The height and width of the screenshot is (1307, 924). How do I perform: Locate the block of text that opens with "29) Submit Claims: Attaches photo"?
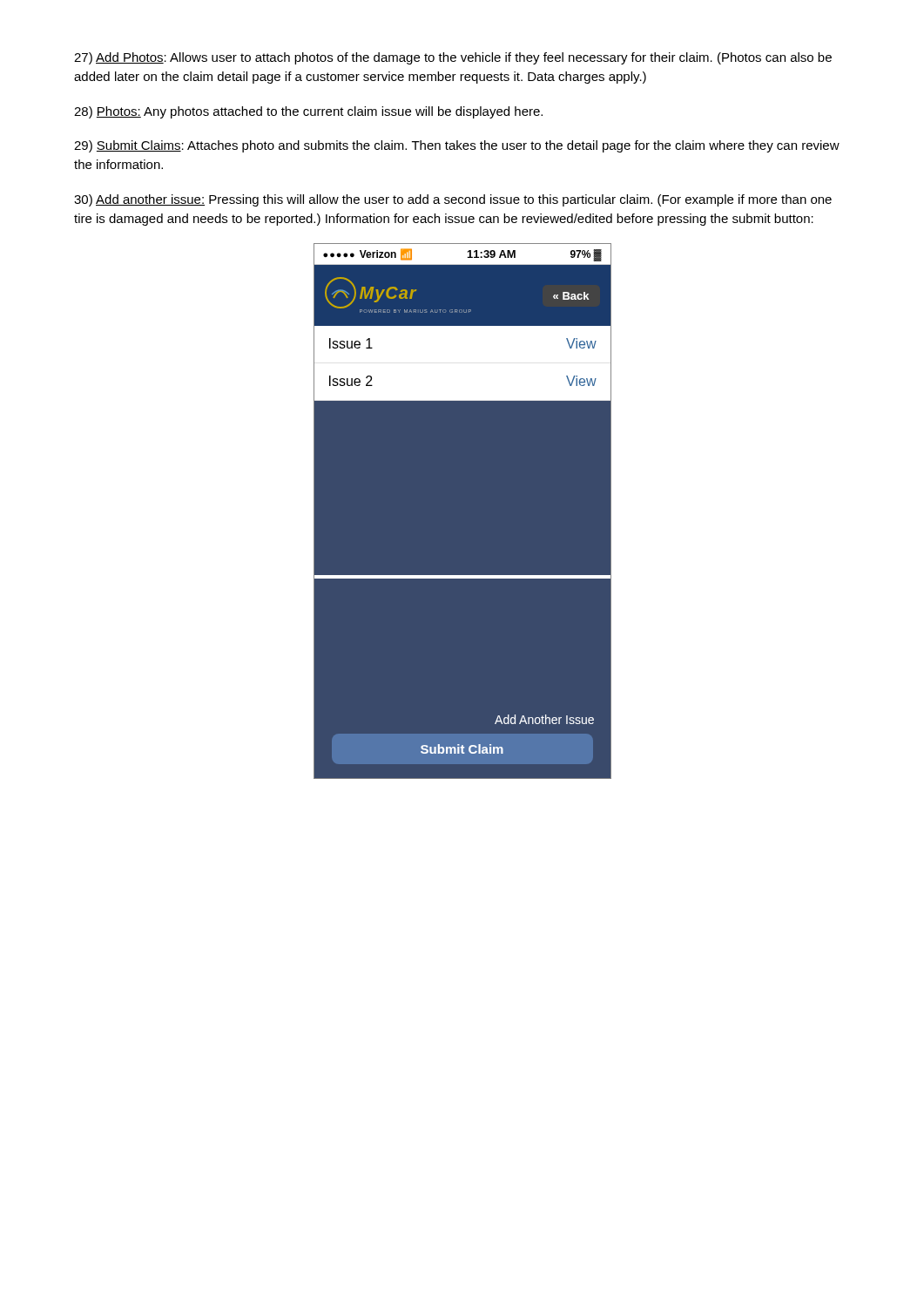(457, 155)
